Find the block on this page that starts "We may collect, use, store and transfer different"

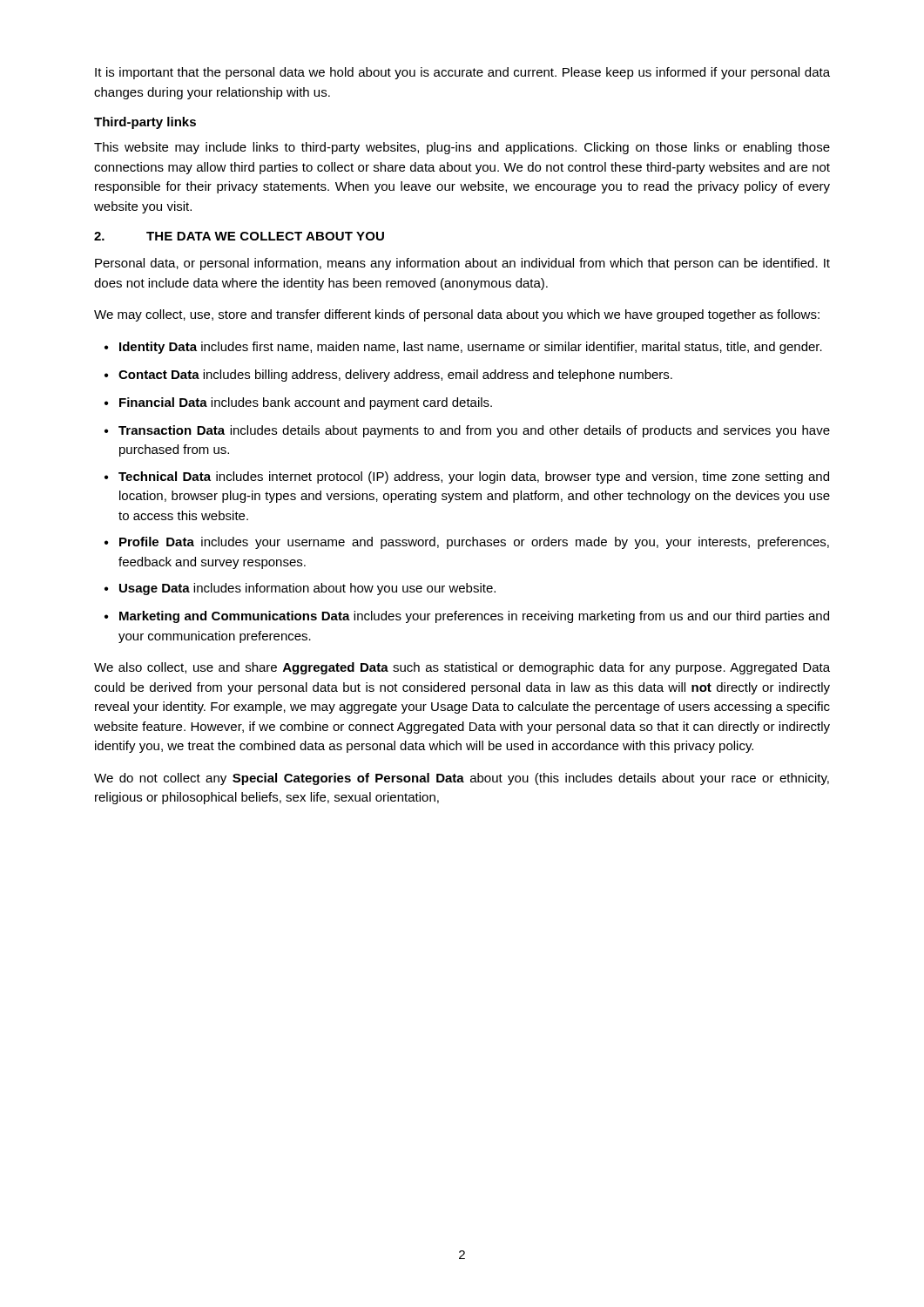[x=457, y=314]
